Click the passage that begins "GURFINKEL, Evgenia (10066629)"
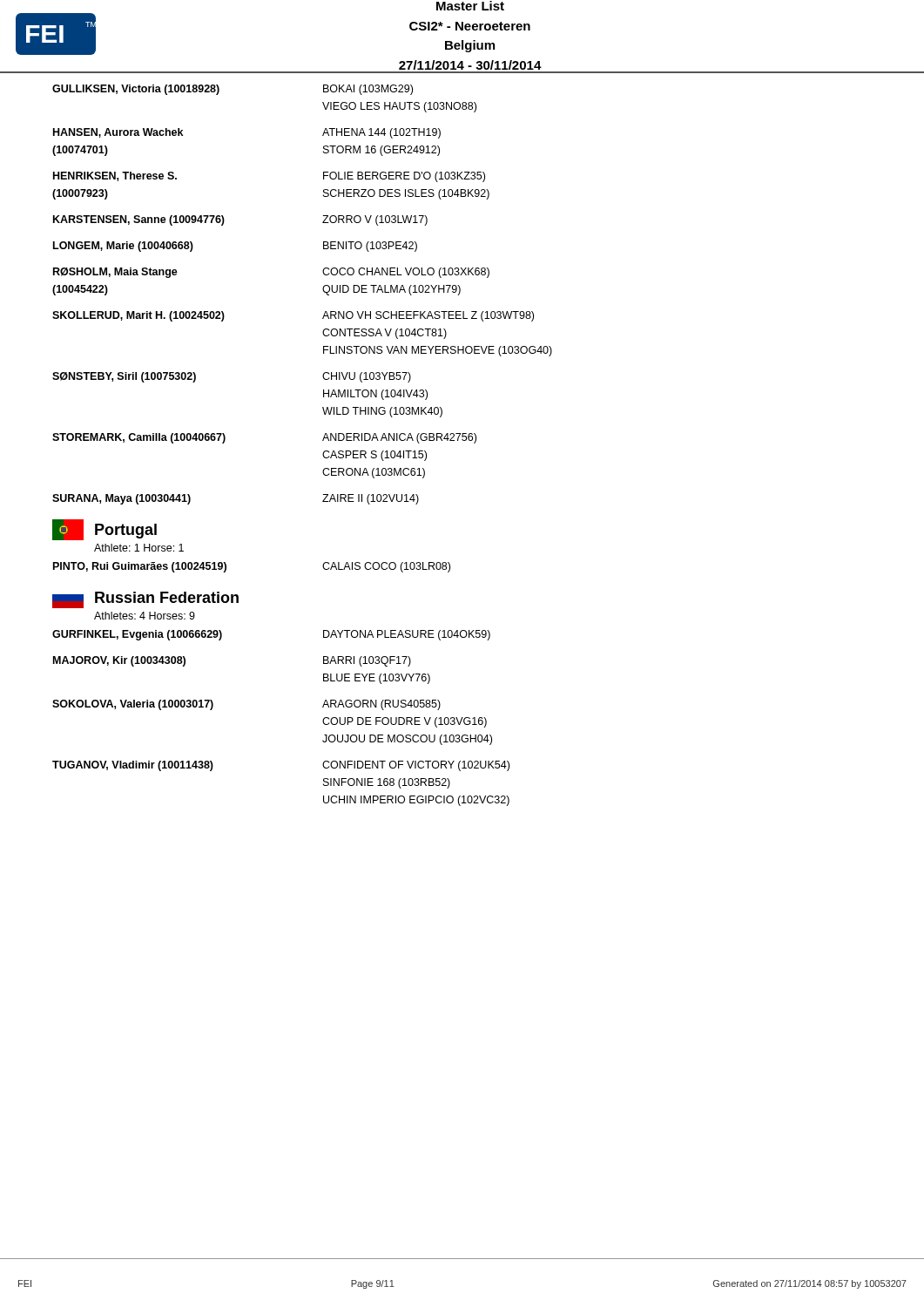924x1307 pixels. 471,634
